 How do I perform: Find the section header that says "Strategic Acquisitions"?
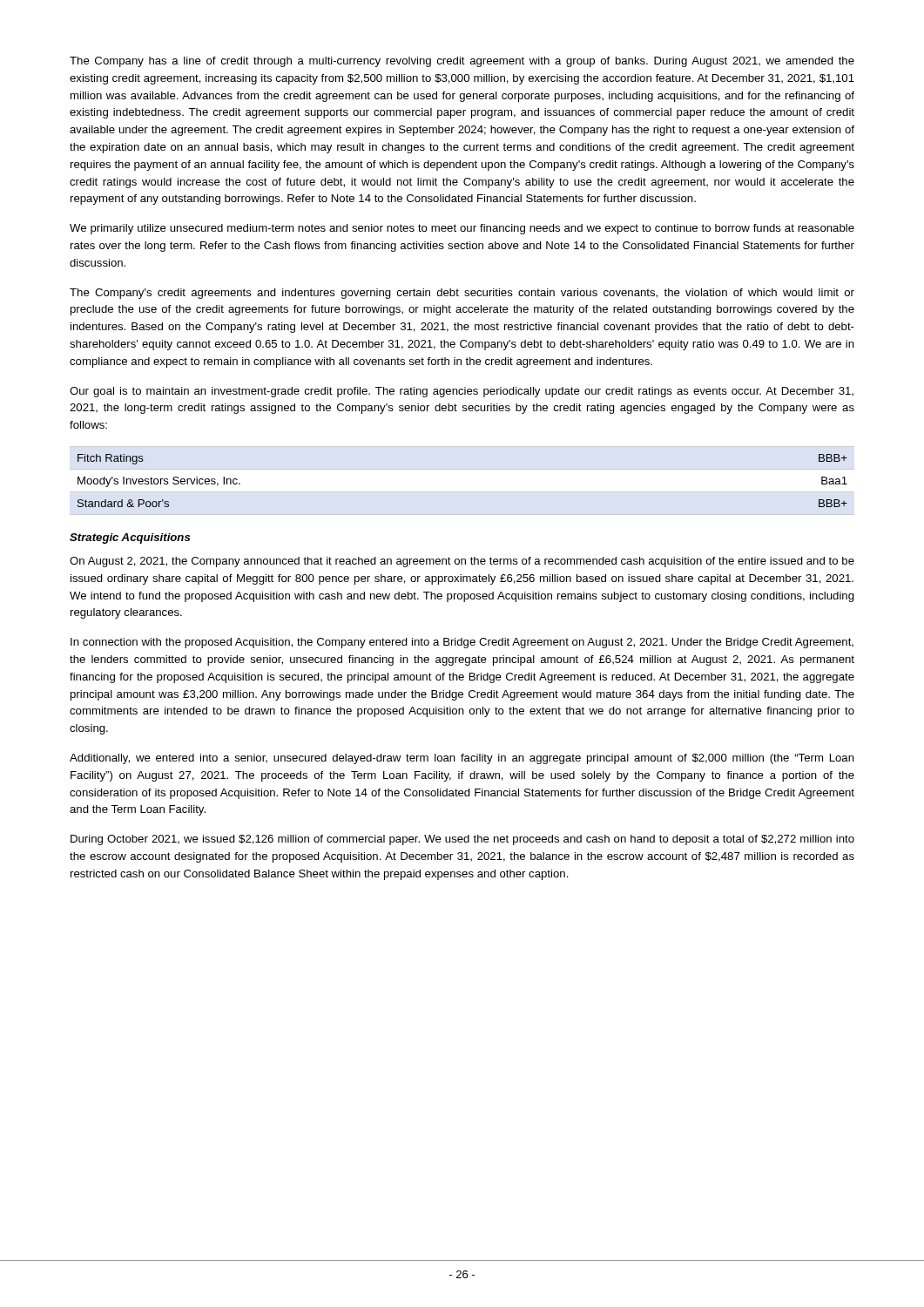point(130,537)
